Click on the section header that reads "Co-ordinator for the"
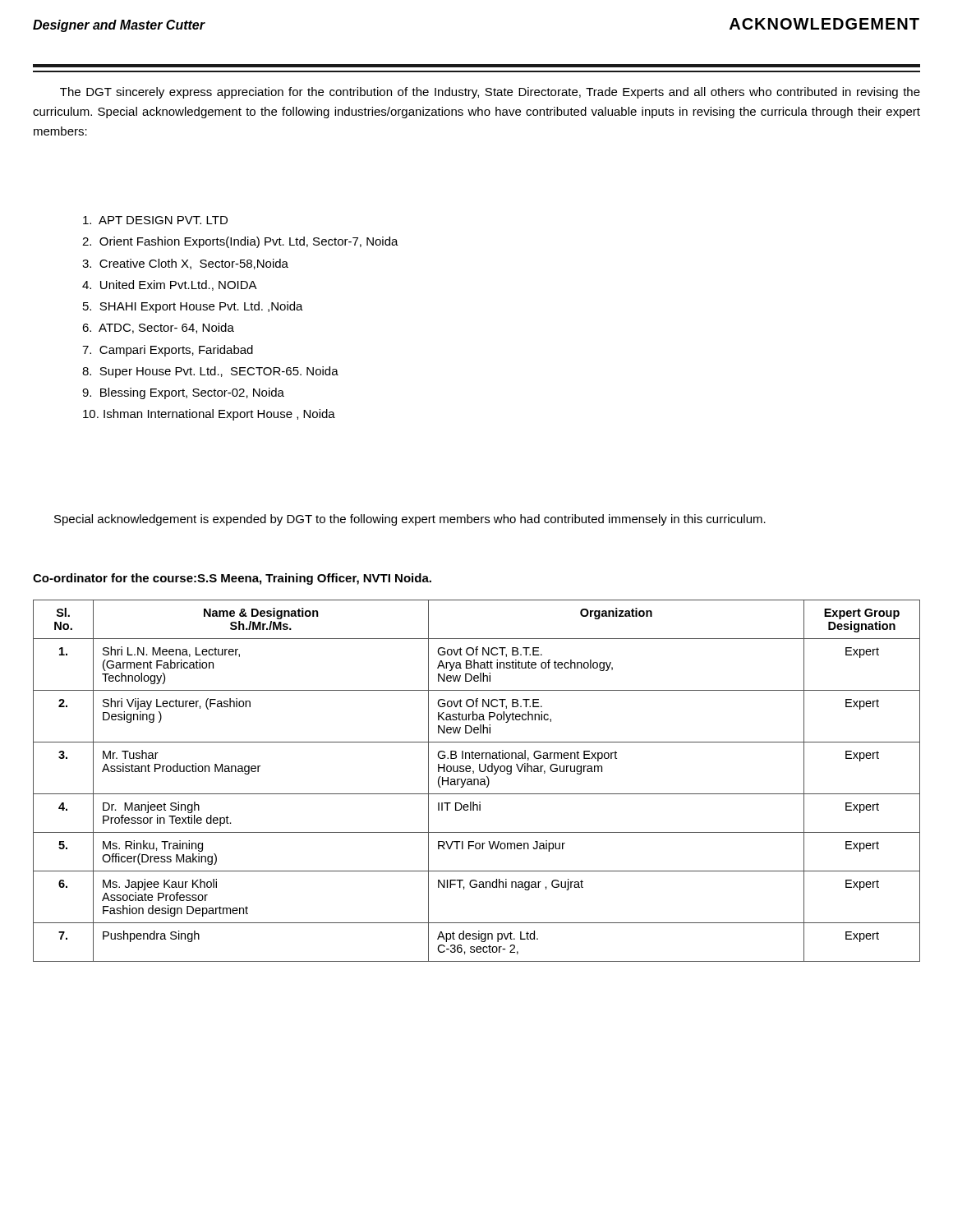 (232, 578)
